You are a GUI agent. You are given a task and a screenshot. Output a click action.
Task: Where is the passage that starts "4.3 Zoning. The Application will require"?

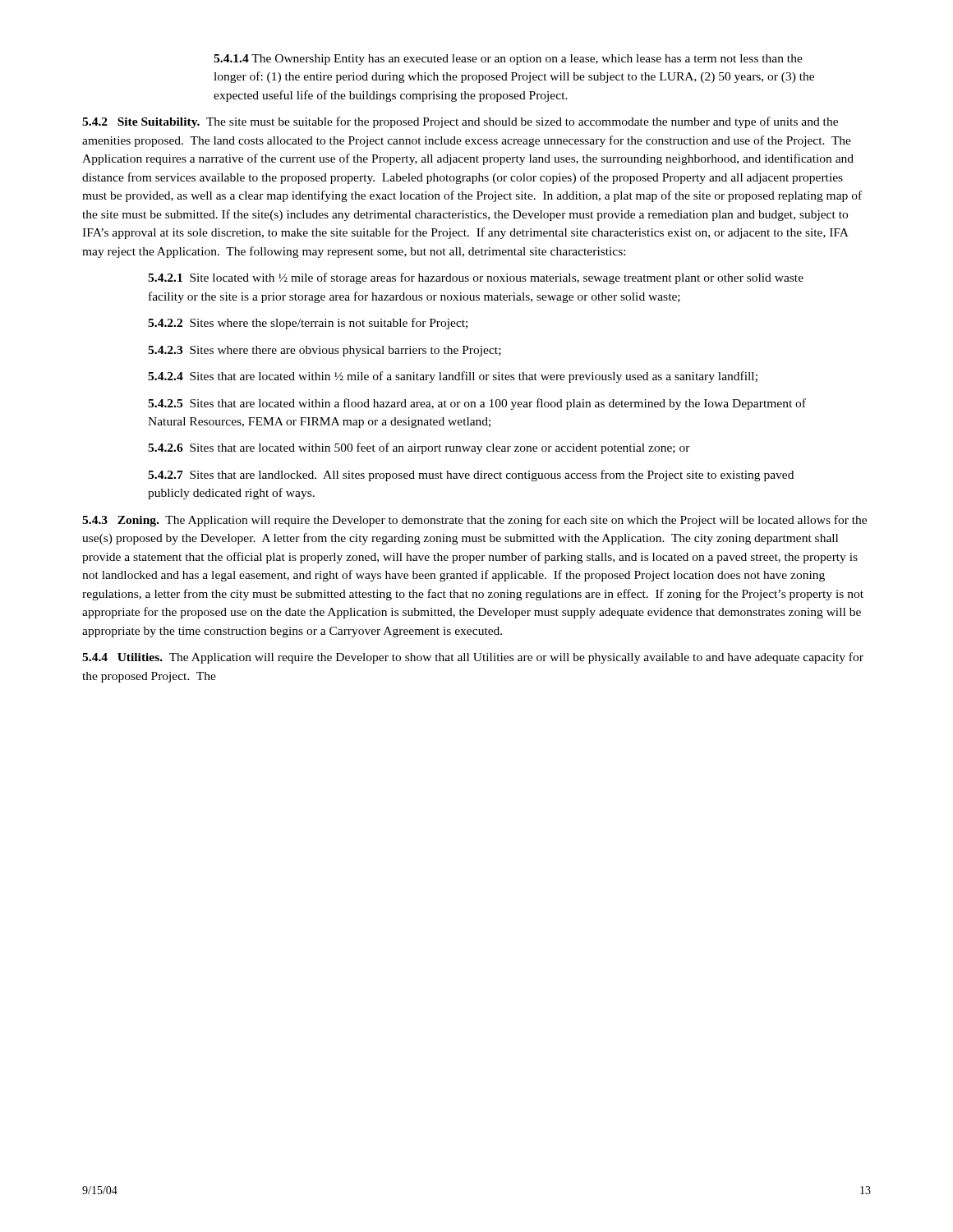click(476, 575)
